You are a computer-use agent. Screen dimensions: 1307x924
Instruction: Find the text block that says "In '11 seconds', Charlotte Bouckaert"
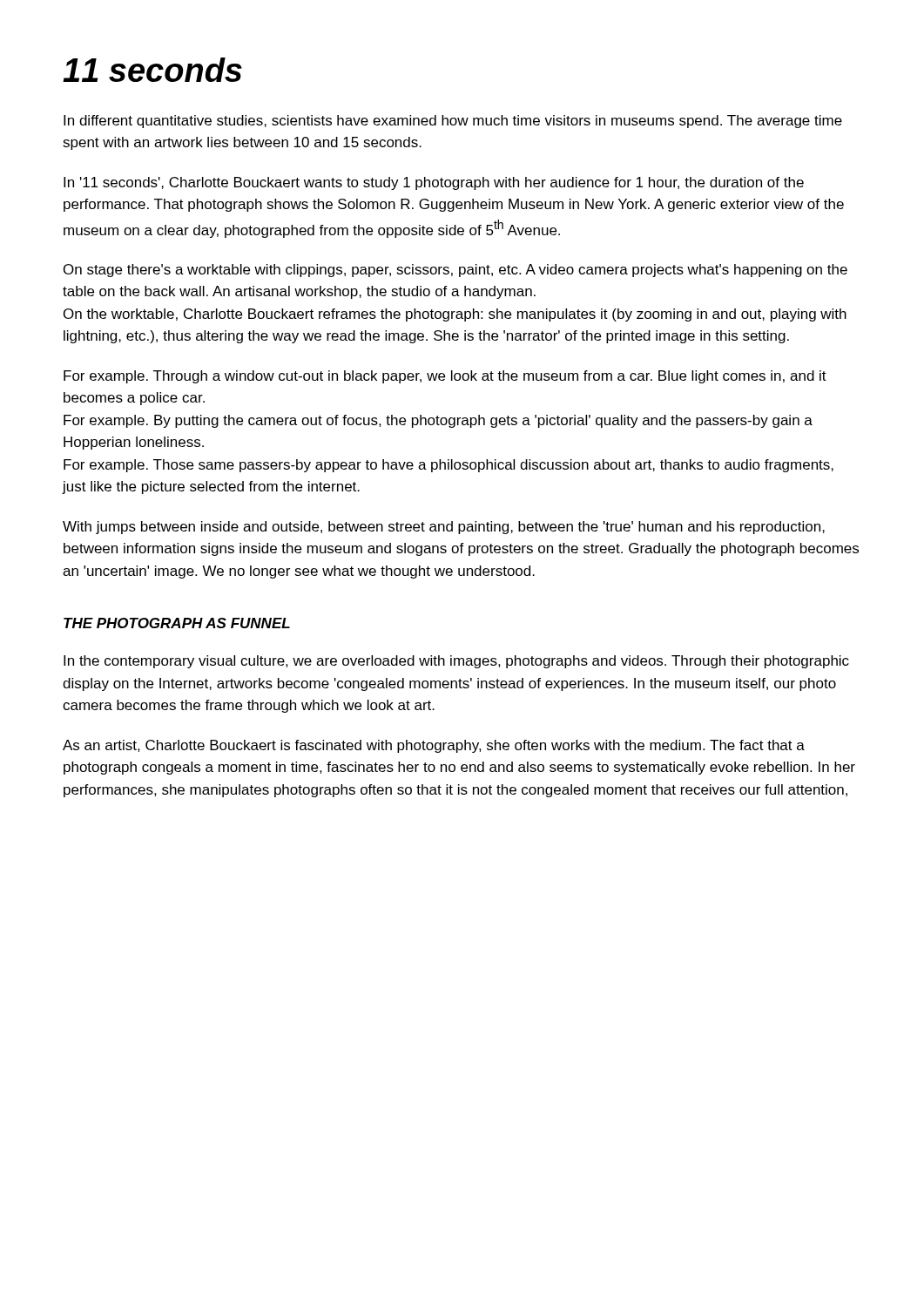[453, 206]
